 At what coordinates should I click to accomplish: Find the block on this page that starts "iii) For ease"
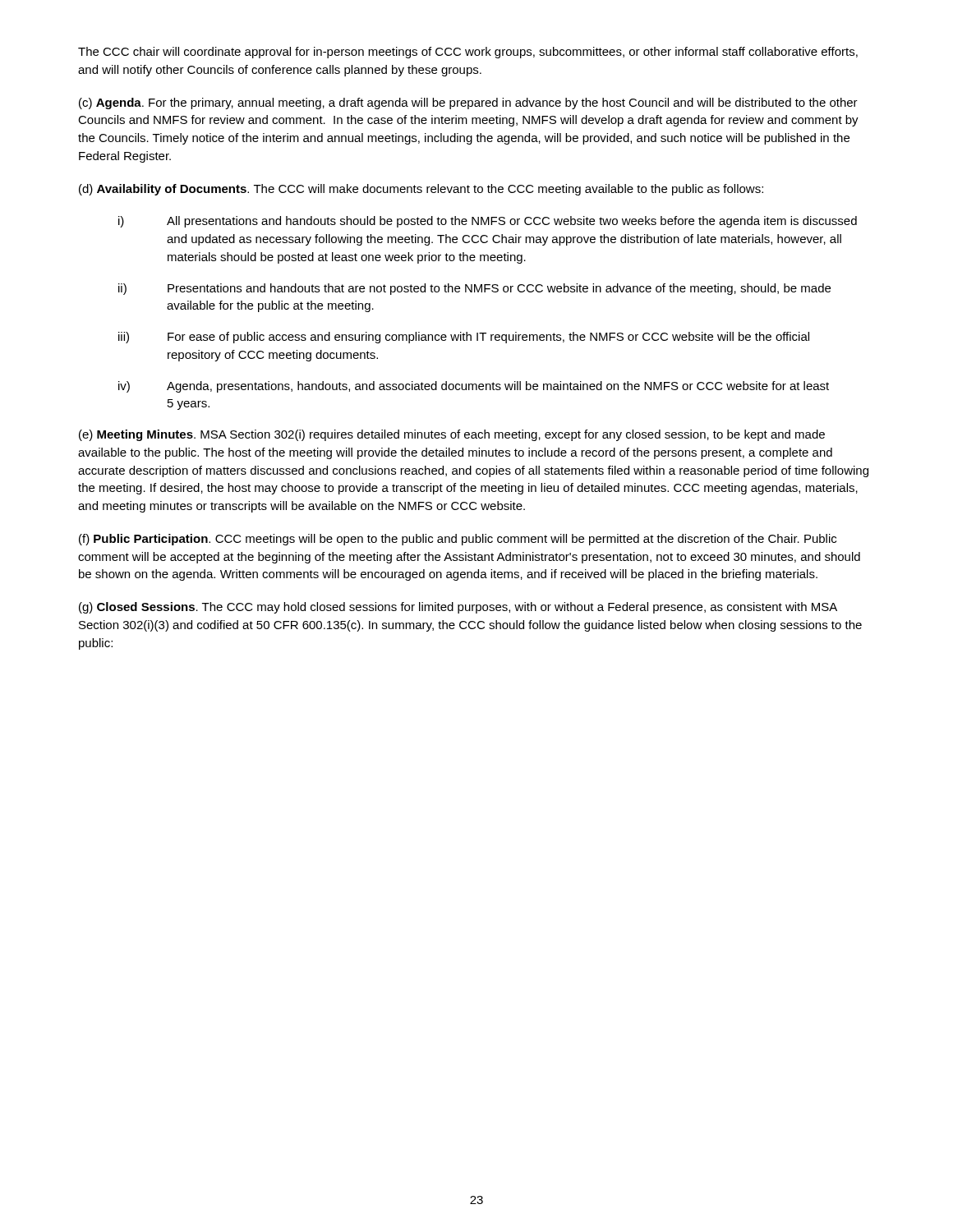tap(488, 346)
